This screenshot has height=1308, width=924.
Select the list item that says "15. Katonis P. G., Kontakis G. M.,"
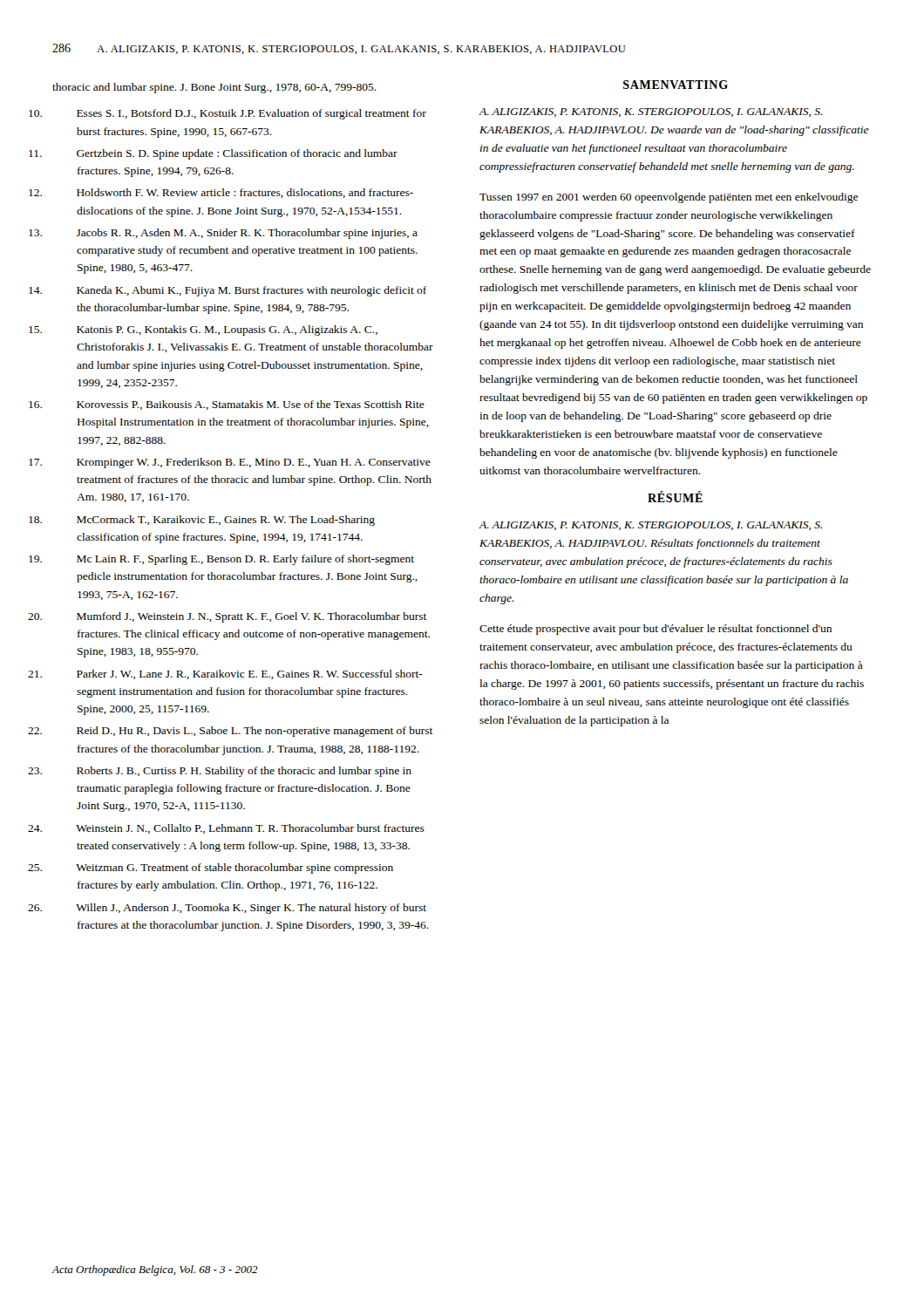[x=243, y=355]
